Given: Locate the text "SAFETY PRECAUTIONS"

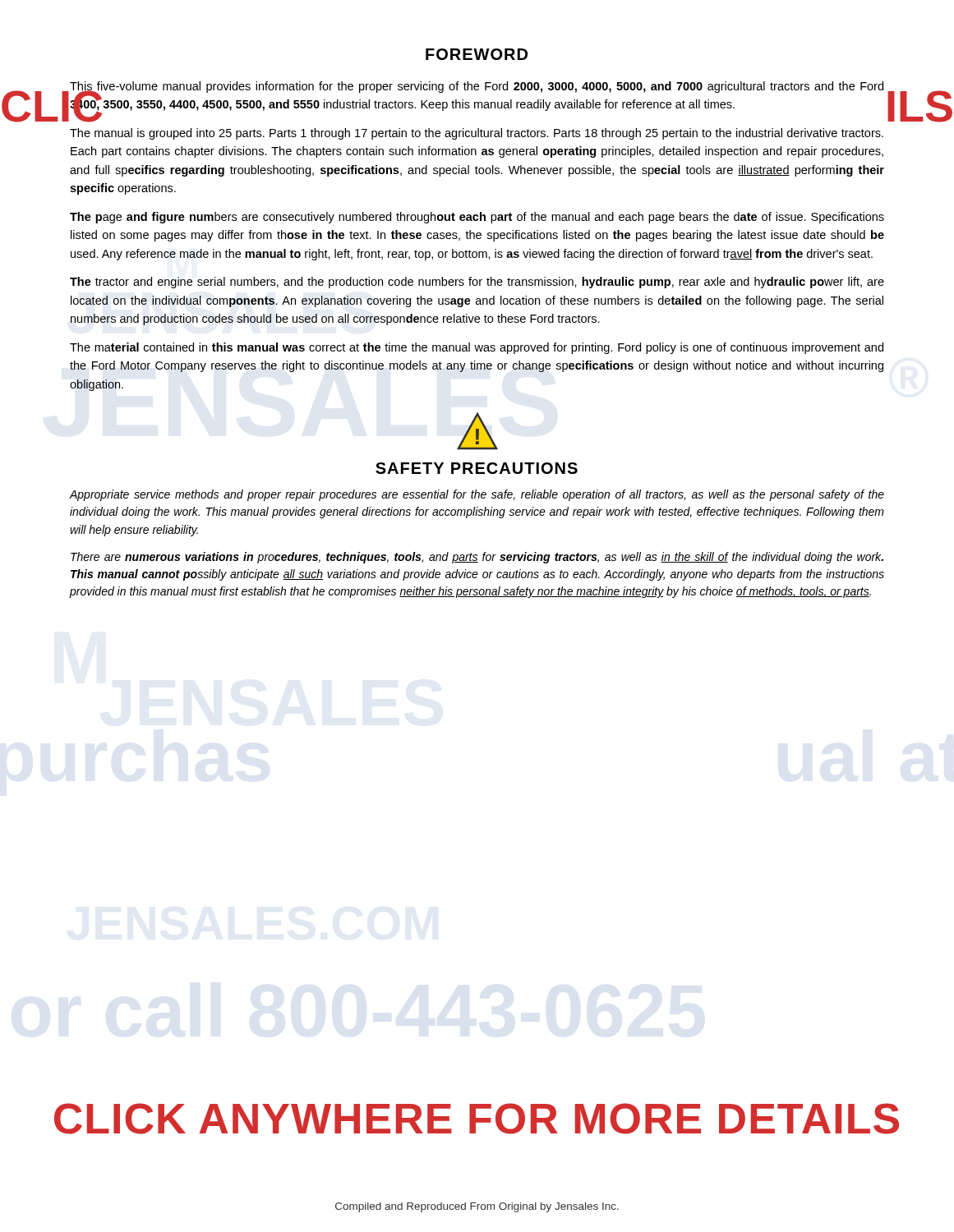Looking at the screenshot, I should click(x=477, y=468).
